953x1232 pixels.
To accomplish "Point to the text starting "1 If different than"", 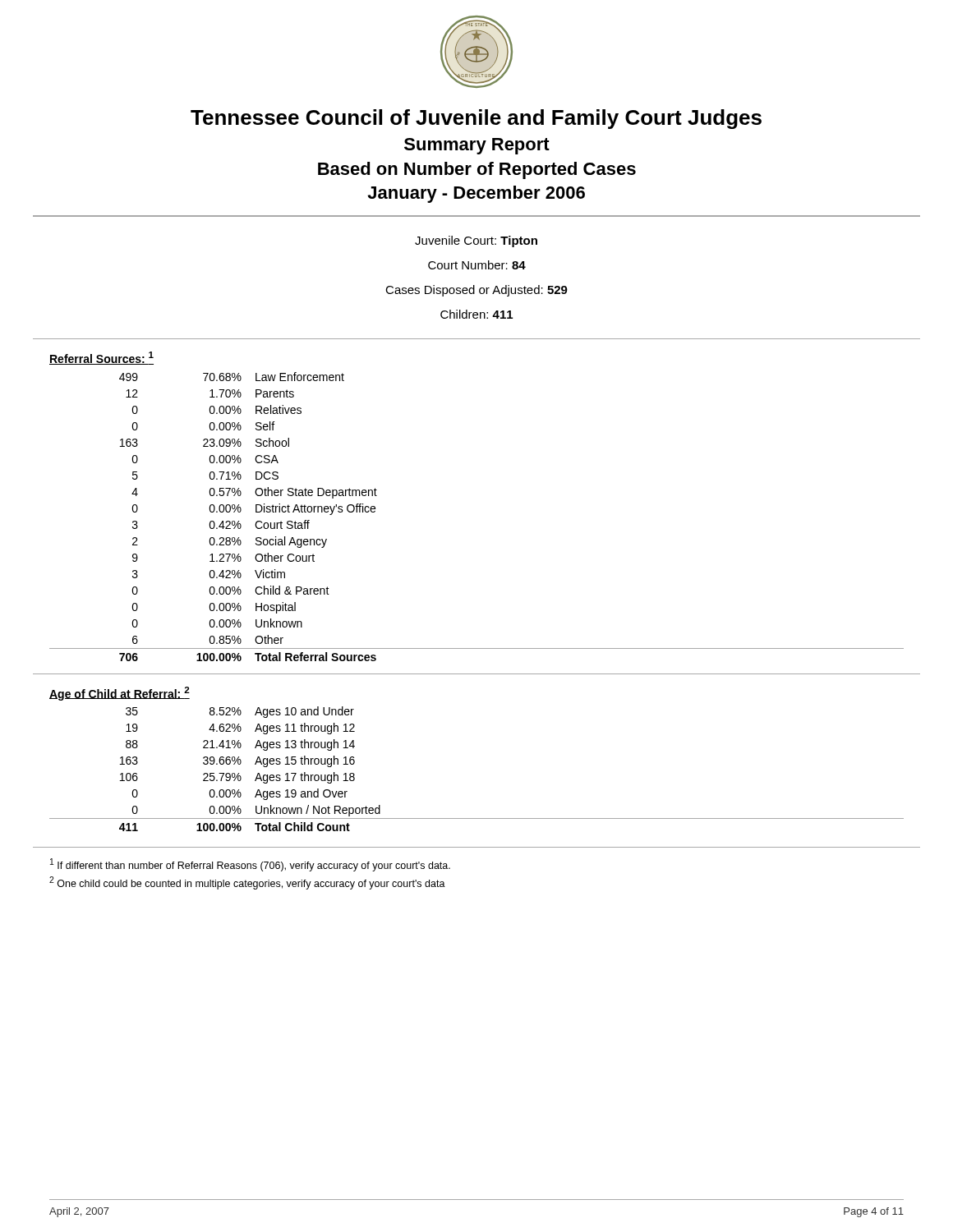I will point(250,865).
